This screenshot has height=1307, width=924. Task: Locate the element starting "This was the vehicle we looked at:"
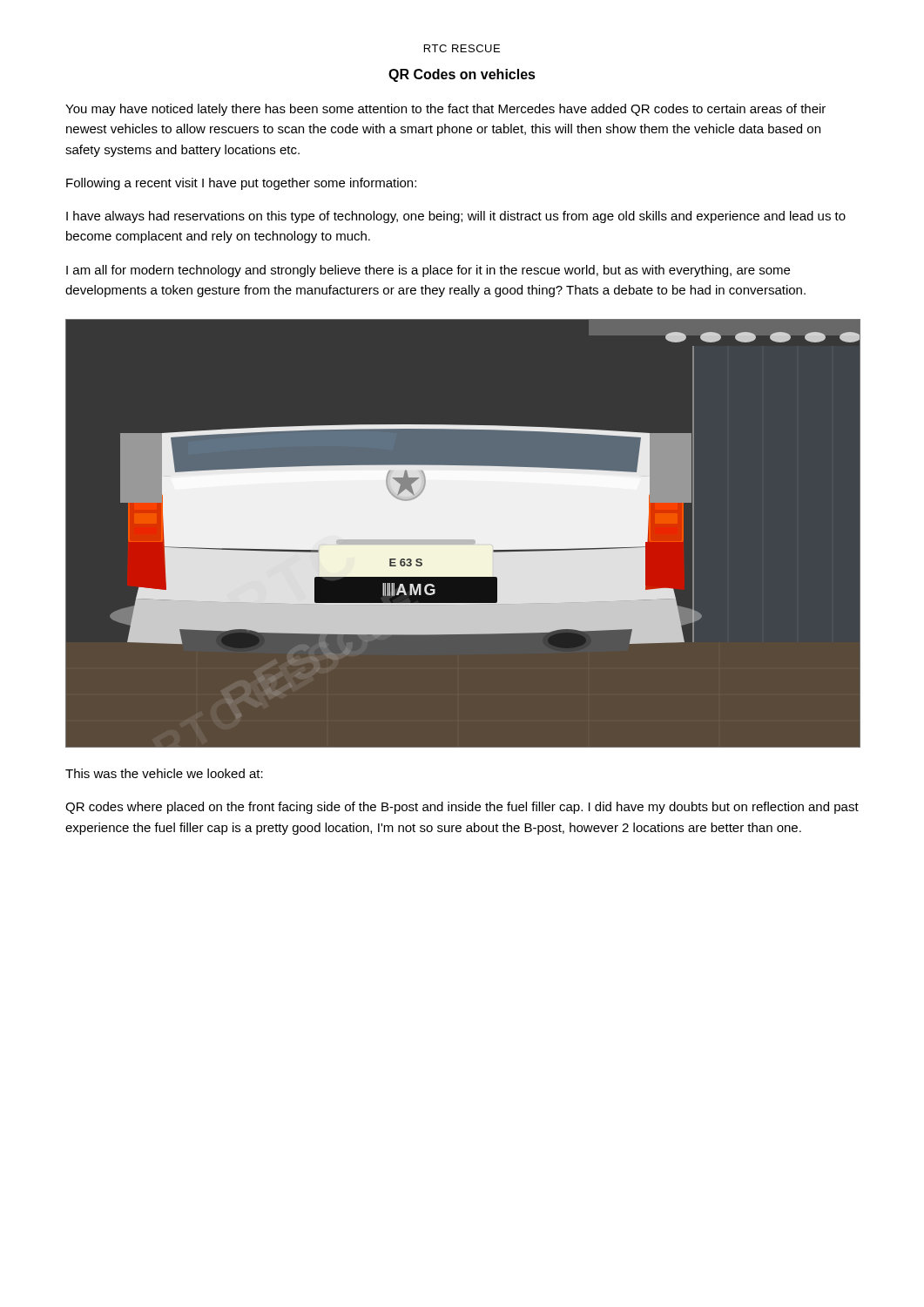point(164,773)
